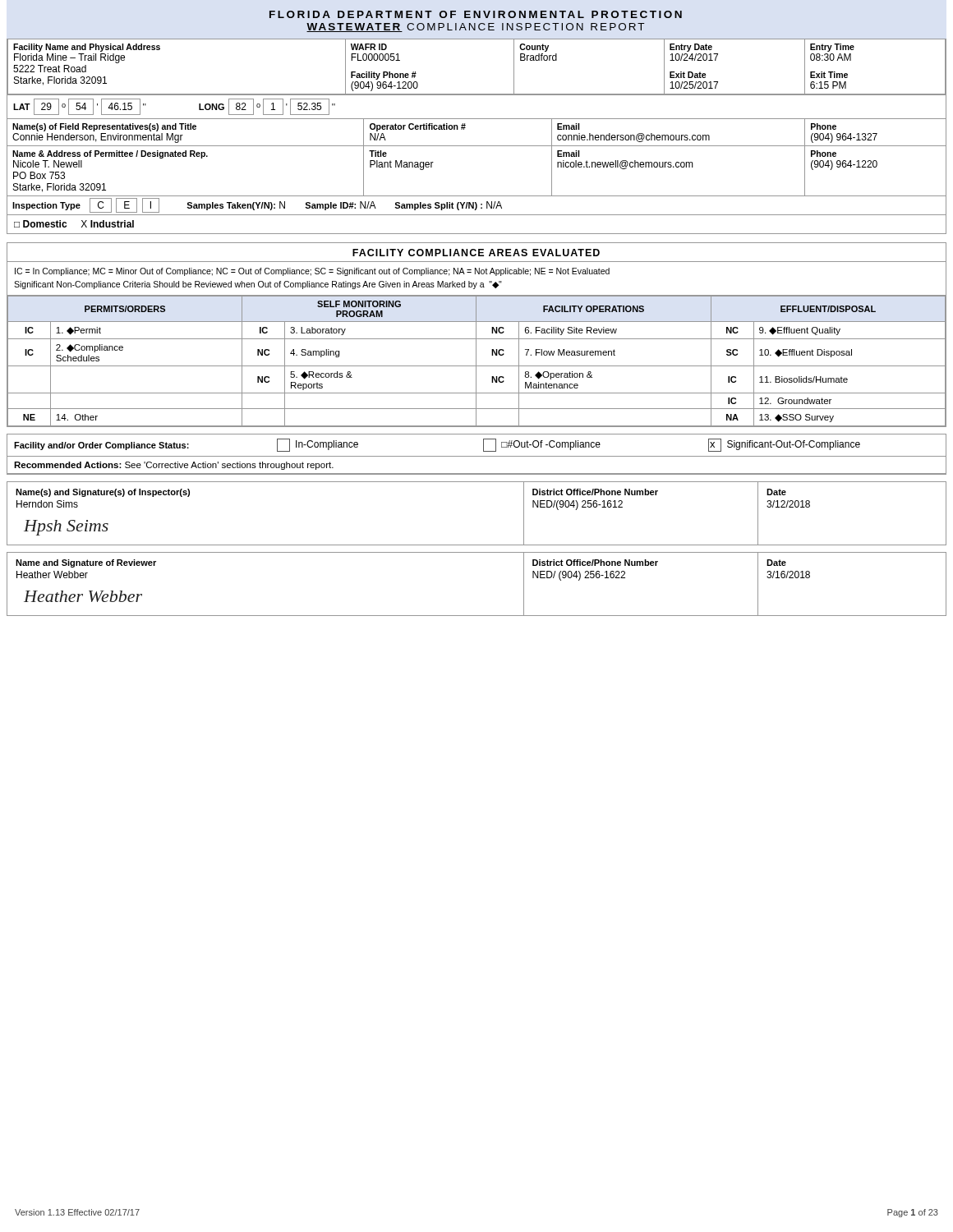Screen dimensions: 1232x953
Task: Locate the region starting "□ Domestic X Industrial"
Action: click(74, 224)
